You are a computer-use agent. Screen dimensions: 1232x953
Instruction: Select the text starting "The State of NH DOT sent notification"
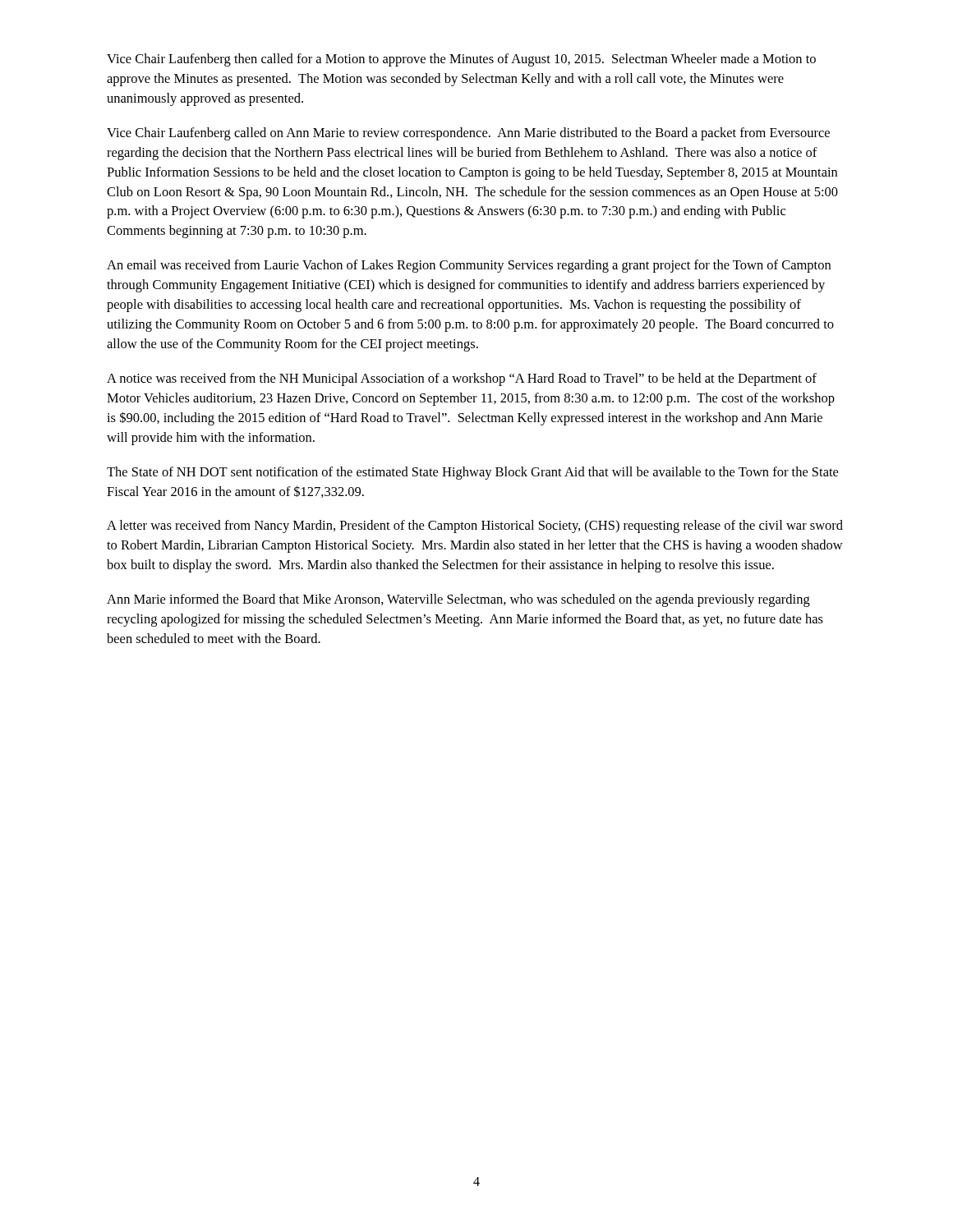tap(473, 481)
